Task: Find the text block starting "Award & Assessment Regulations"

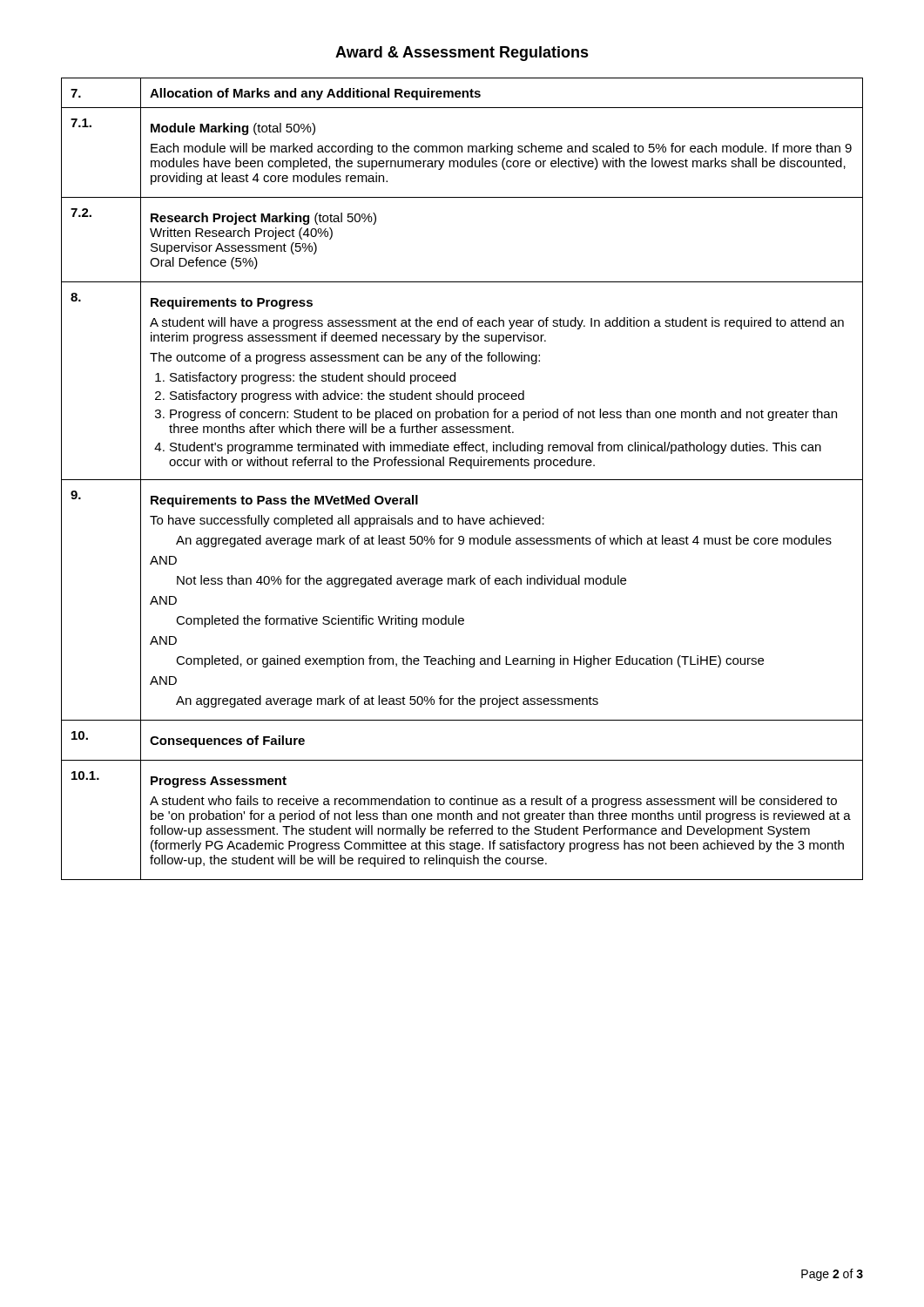Action: (x=462, y=52)
